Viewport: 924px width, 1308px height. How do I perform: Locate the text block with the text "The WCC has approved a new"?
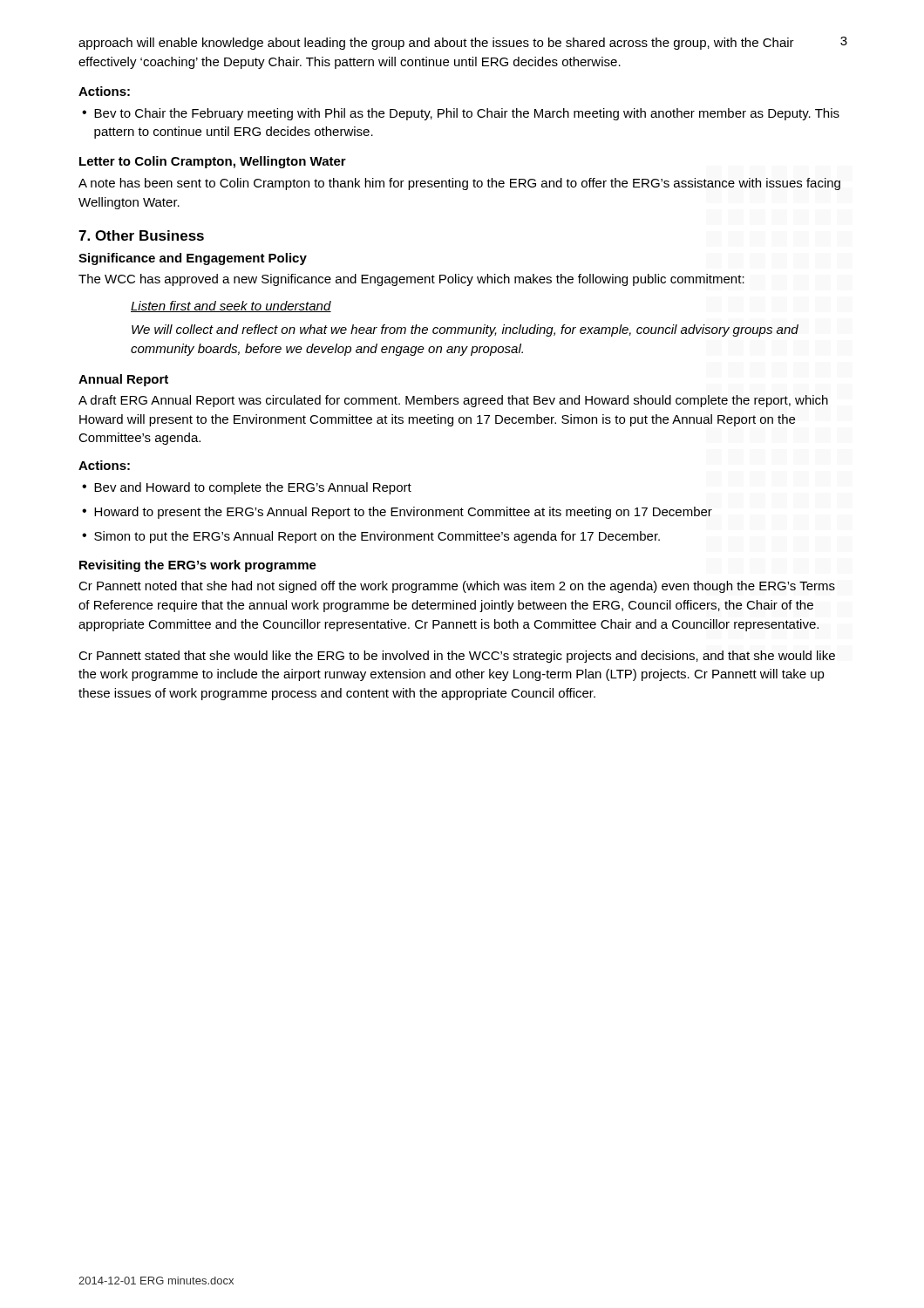pyautogui.click(x=412, y=278)
